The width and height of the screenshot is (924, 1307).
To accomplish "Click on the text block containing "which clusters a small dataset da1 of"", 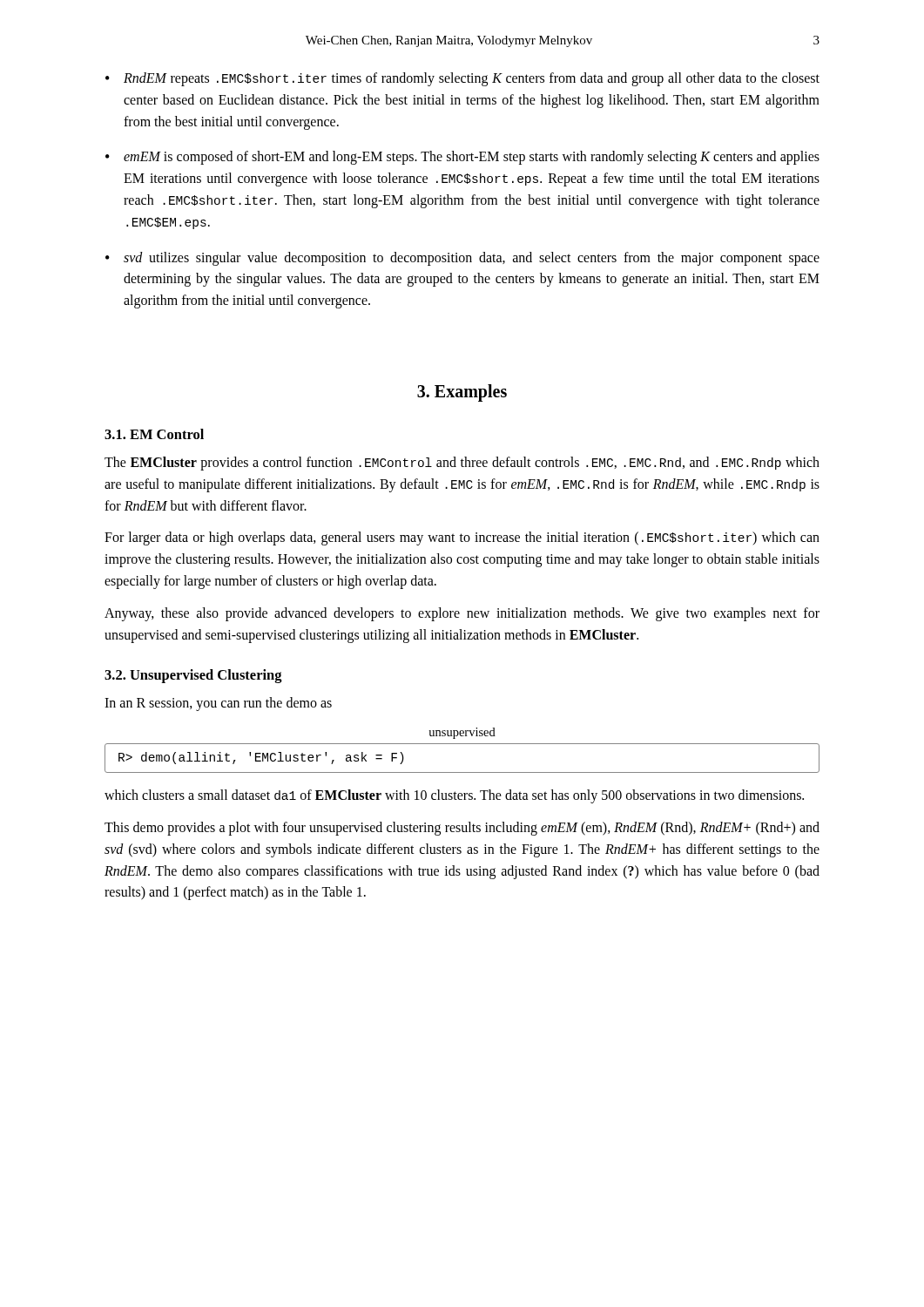I will [455, 796].
